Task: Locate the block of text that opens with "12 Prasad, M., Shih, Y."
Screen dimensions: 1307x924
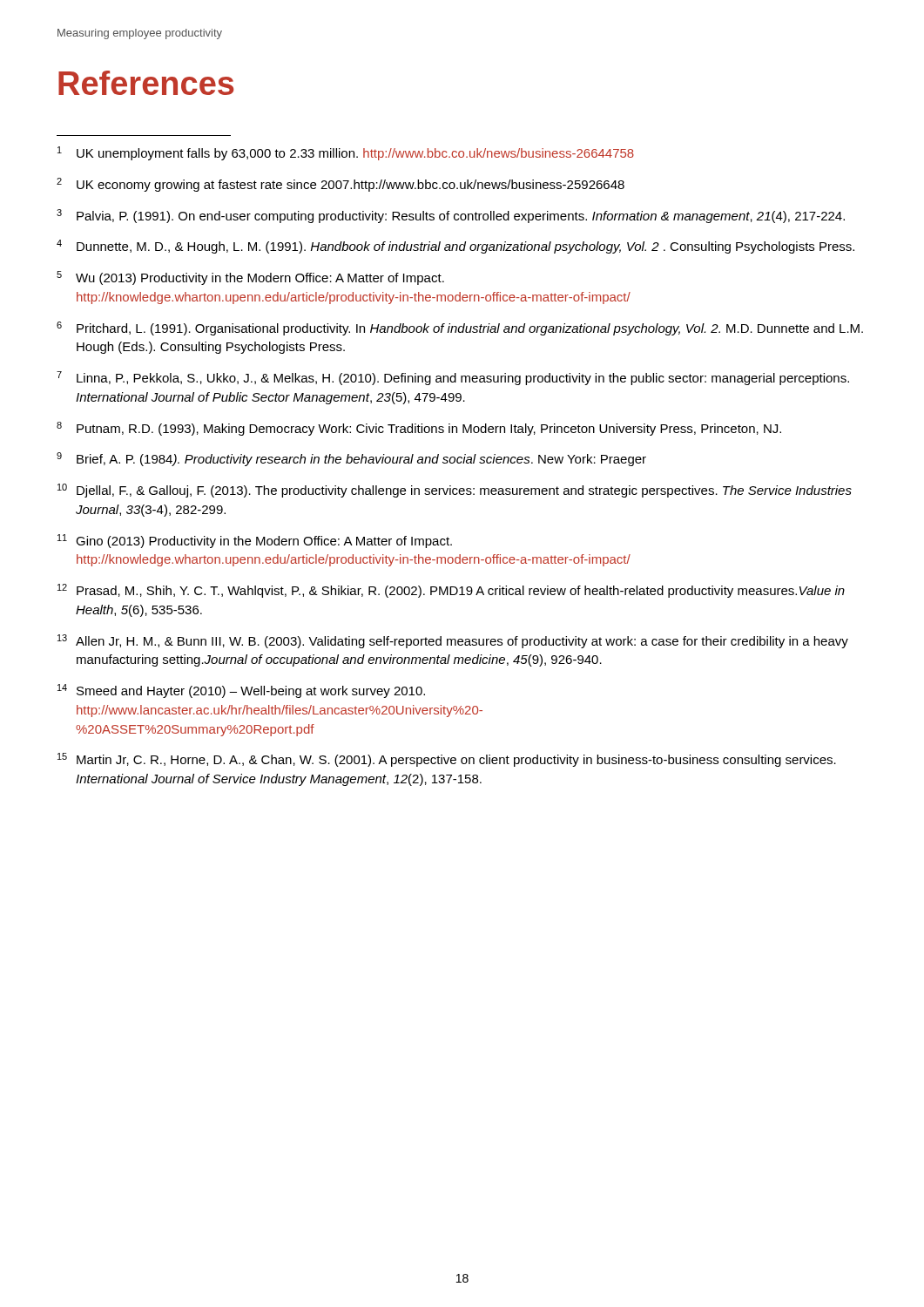Action: coord(451,599)
